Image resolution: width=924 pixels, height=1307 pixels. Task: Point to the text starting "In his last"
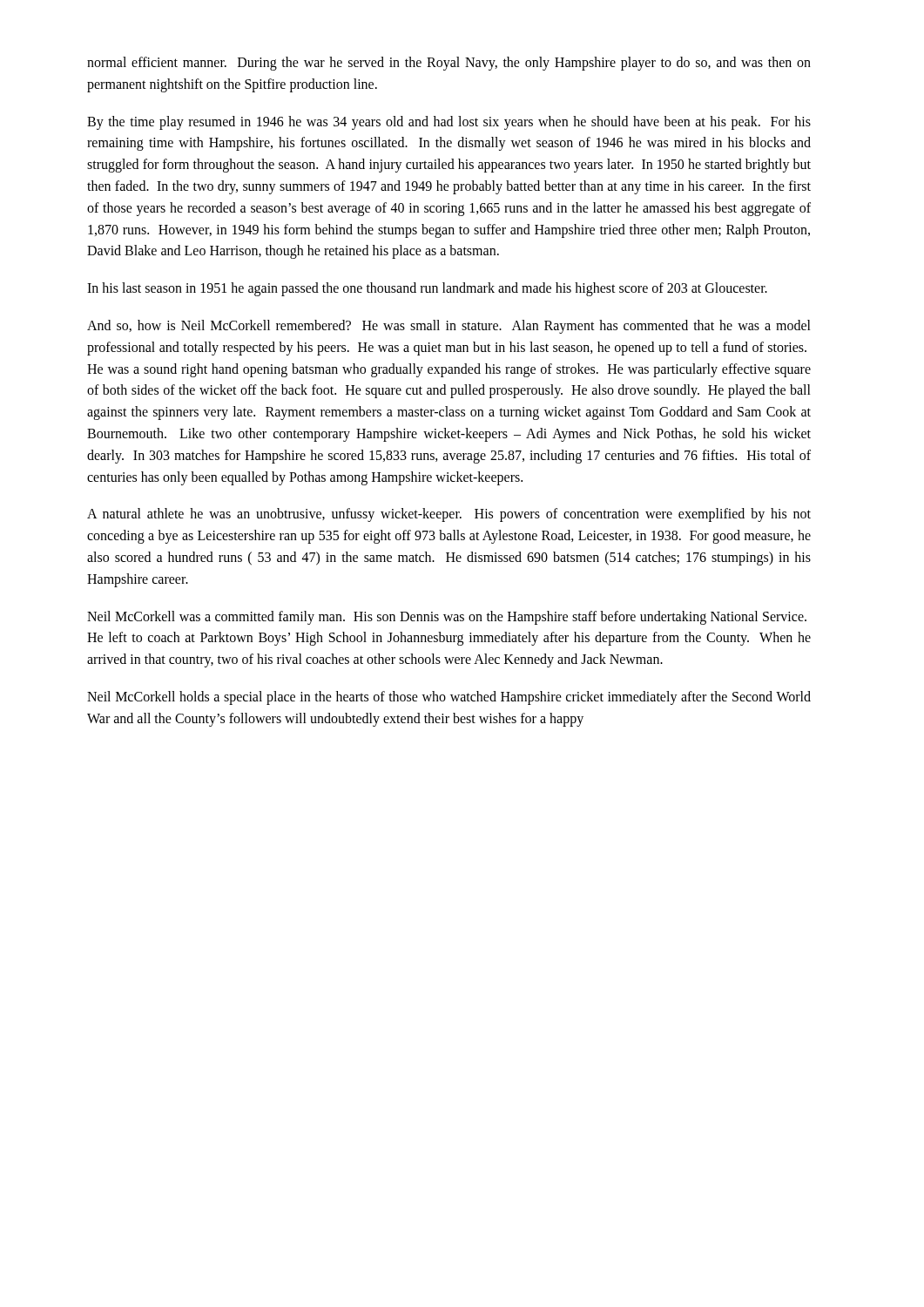pos(427,288)
